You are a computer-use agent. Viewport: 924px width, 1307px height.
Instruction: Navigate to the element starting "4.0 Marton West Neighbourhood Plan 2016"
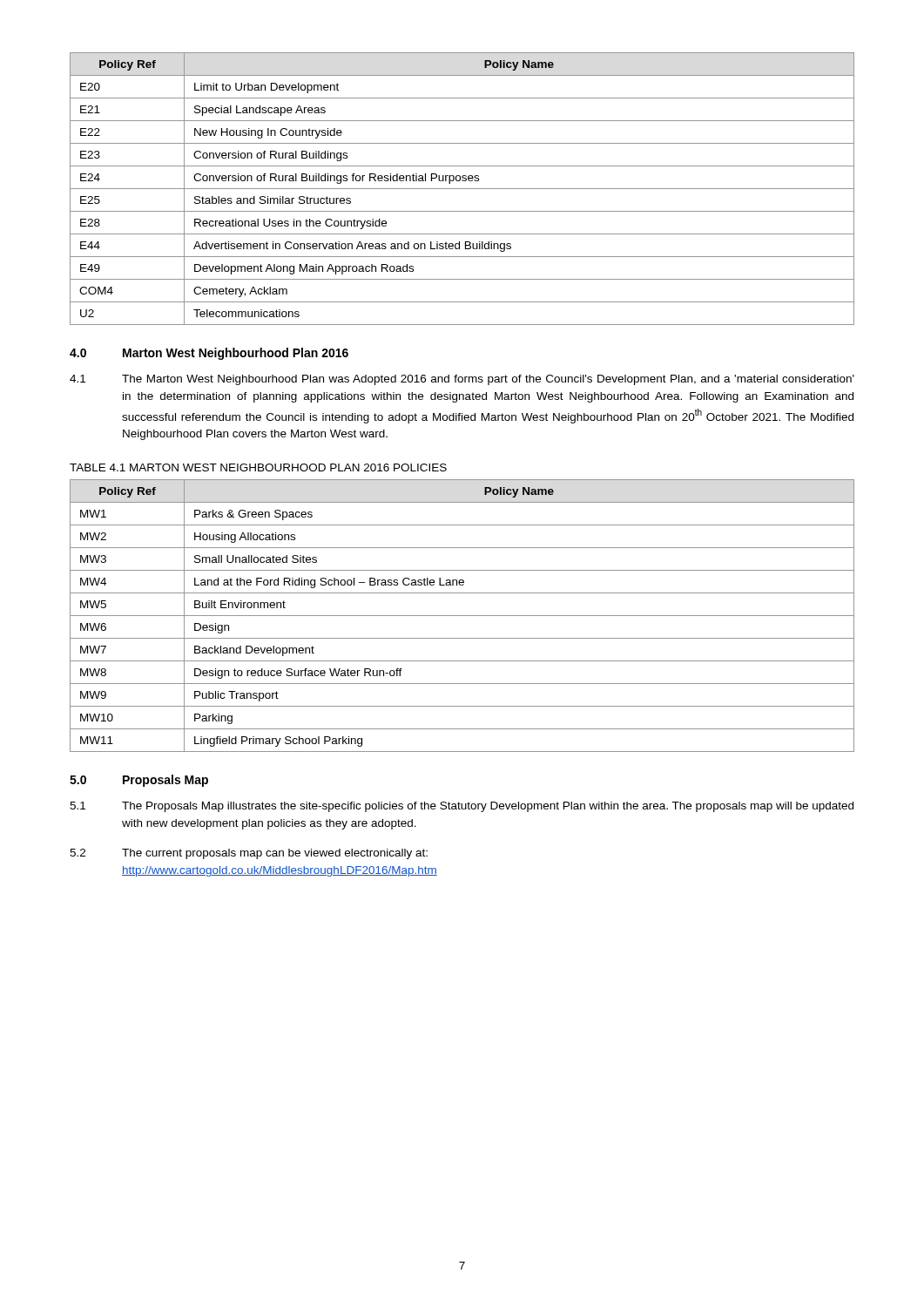point(209,353)
